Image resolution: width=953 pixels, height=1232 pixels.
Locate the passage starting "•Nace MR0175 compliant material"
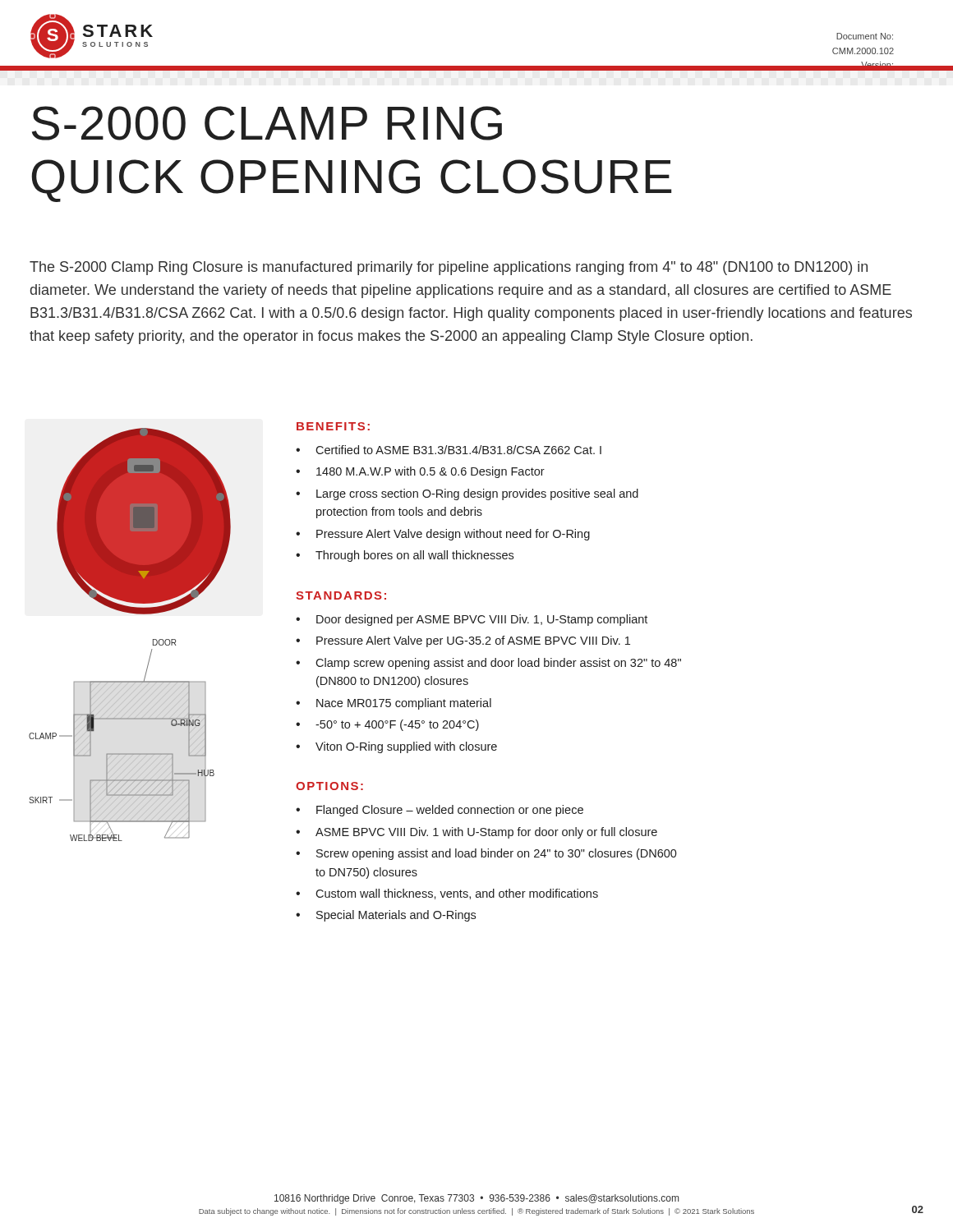click(x=394, y=703)
